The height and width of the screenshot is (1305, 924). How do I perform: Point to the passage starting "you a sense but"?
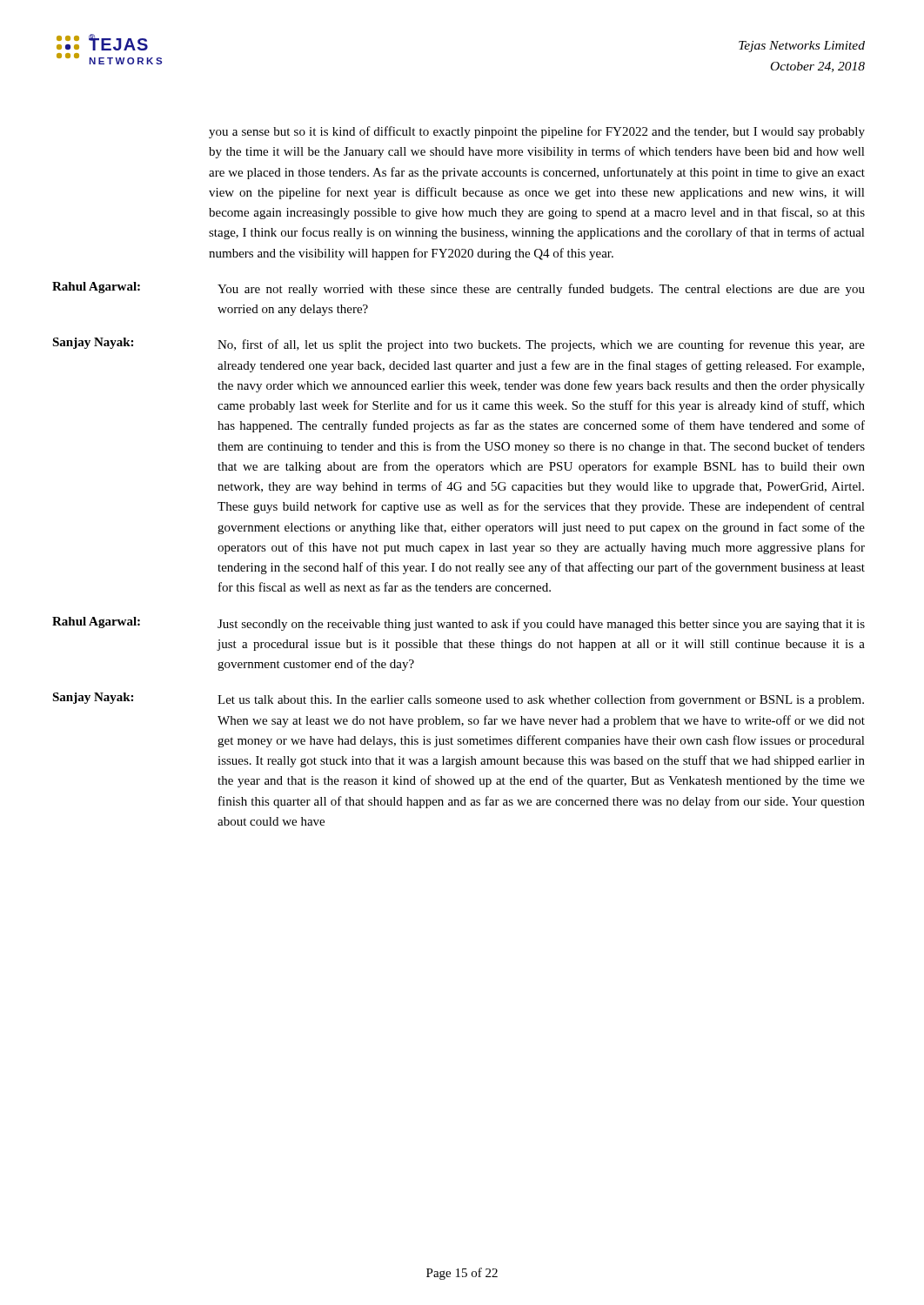click(x=537, y=192)
